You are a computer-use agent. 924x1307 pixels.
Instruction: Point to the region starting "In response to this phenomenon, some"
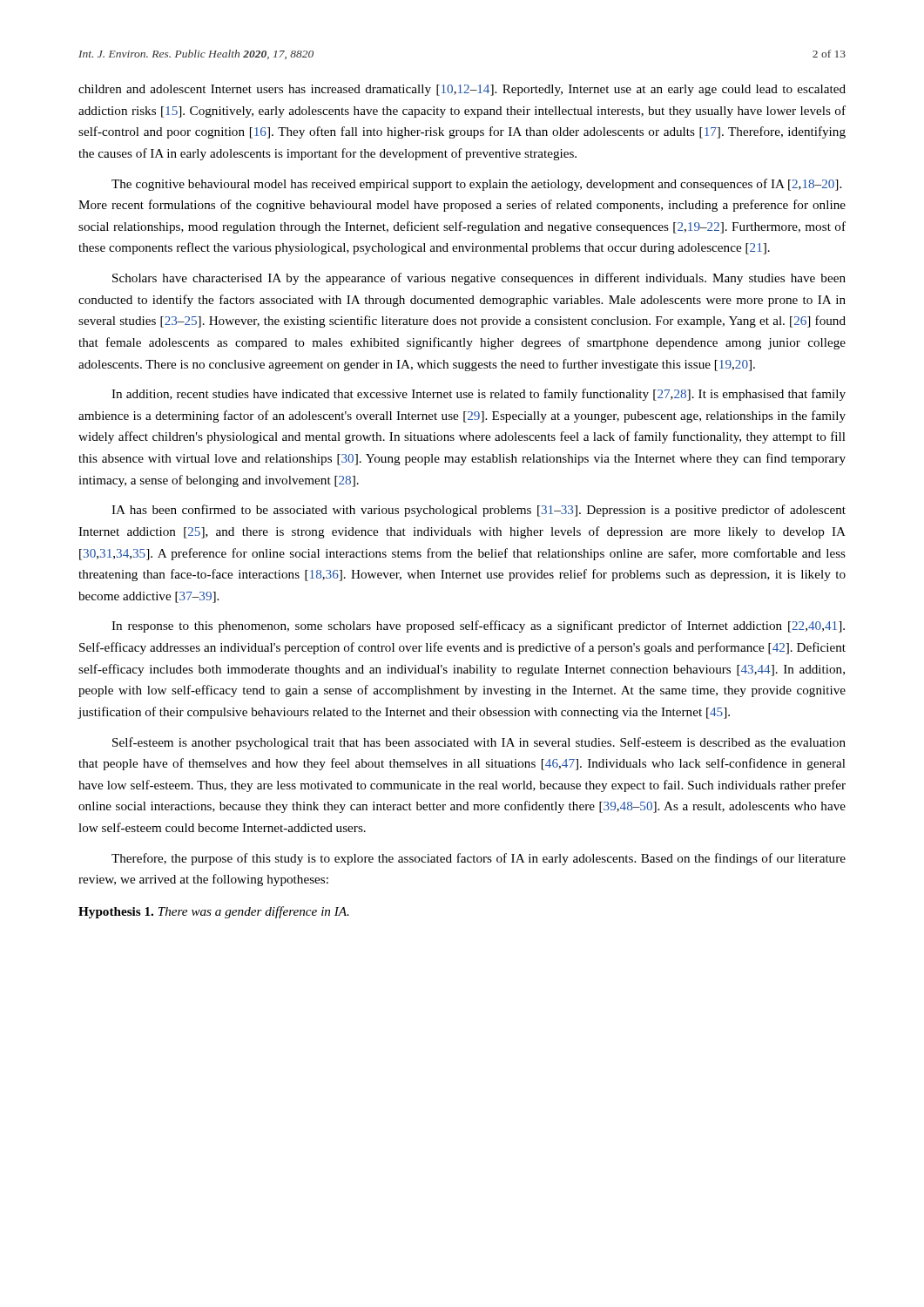[462, 669]
